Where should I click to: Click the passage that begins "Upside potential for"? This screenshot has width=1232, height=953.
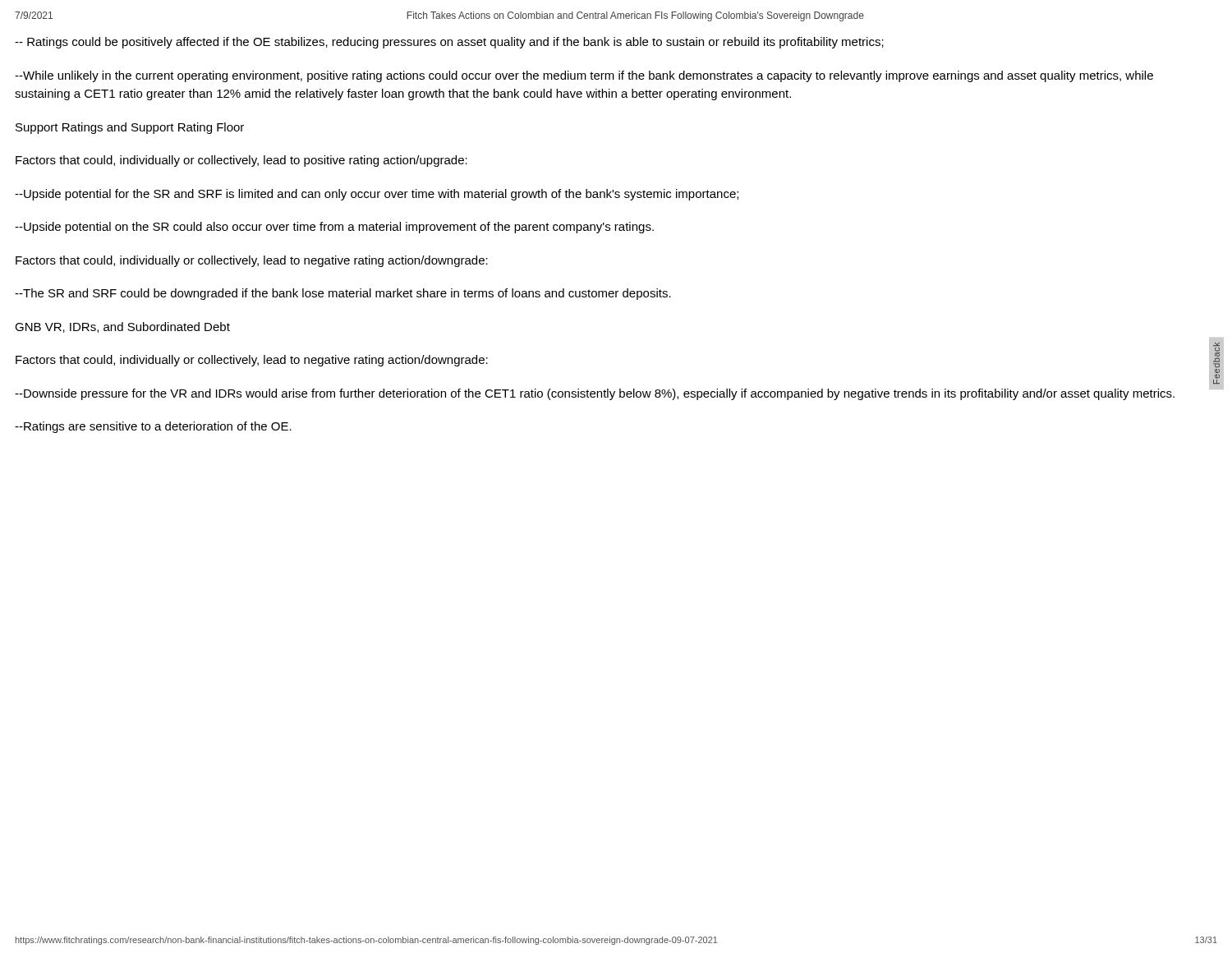377,193
